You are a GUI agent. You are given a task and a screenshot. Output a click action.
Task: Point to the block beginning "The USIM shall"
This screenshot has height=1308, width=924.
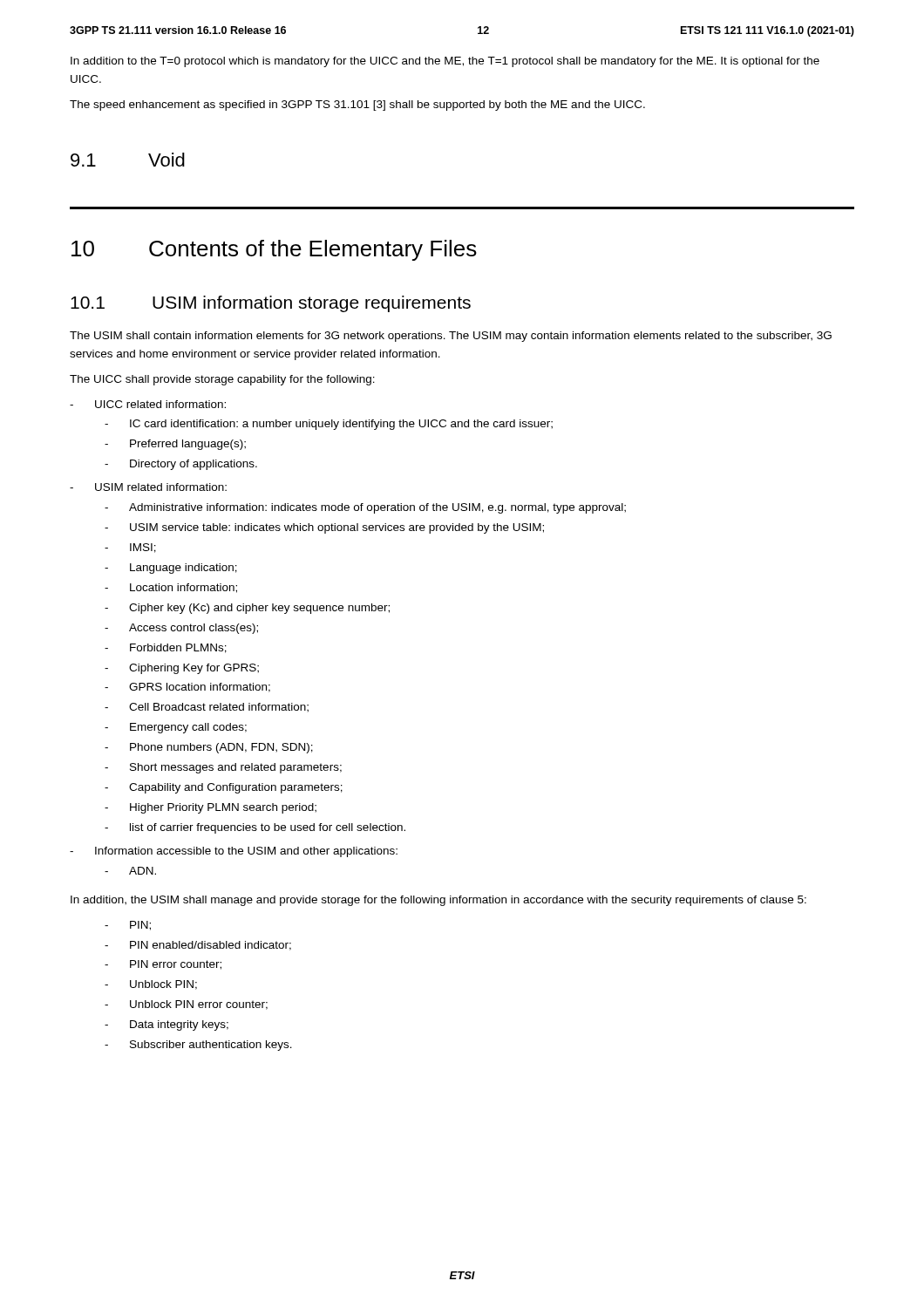451,344
